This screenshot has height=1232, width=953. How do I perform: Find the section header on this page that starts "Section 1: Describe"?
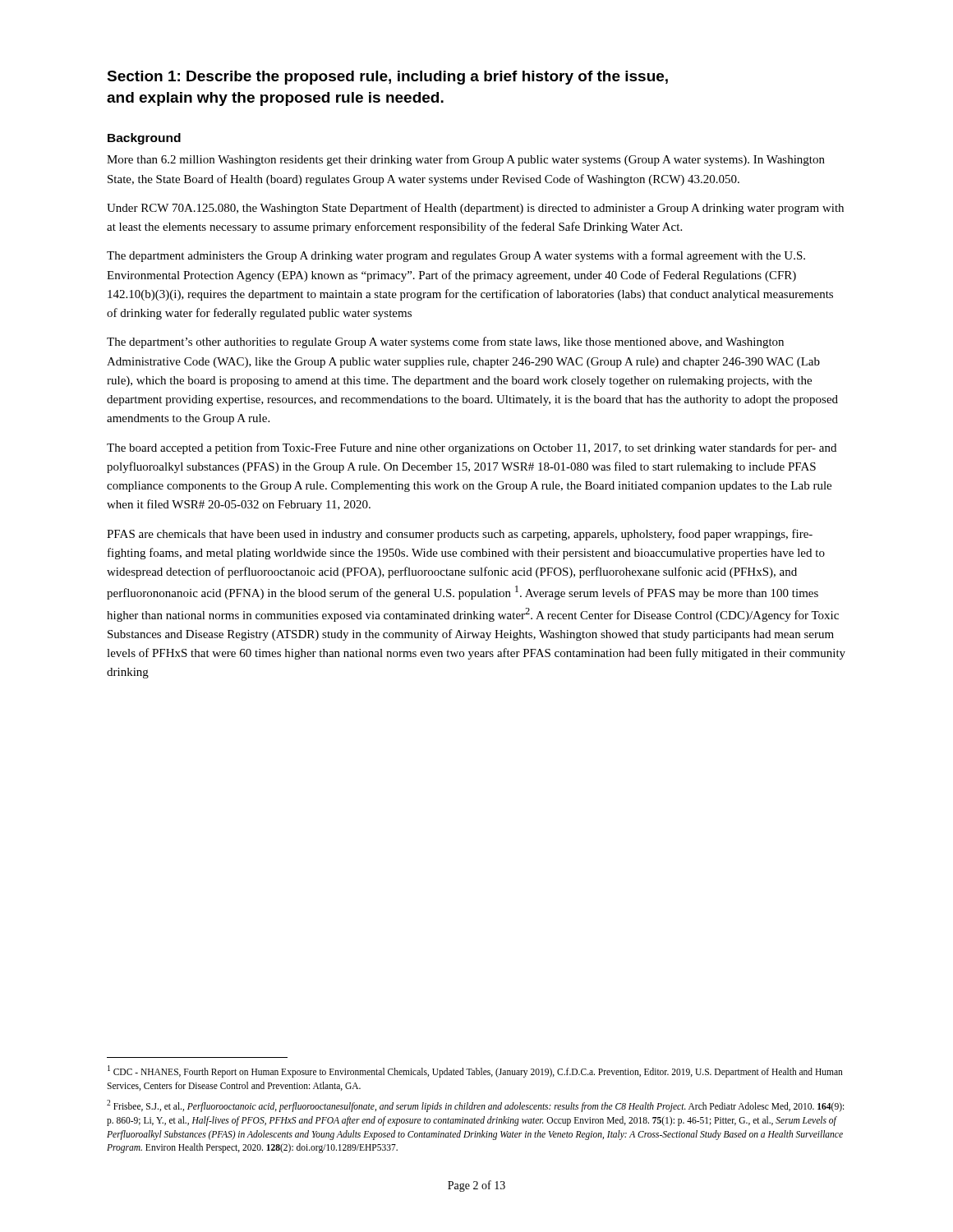476,87
